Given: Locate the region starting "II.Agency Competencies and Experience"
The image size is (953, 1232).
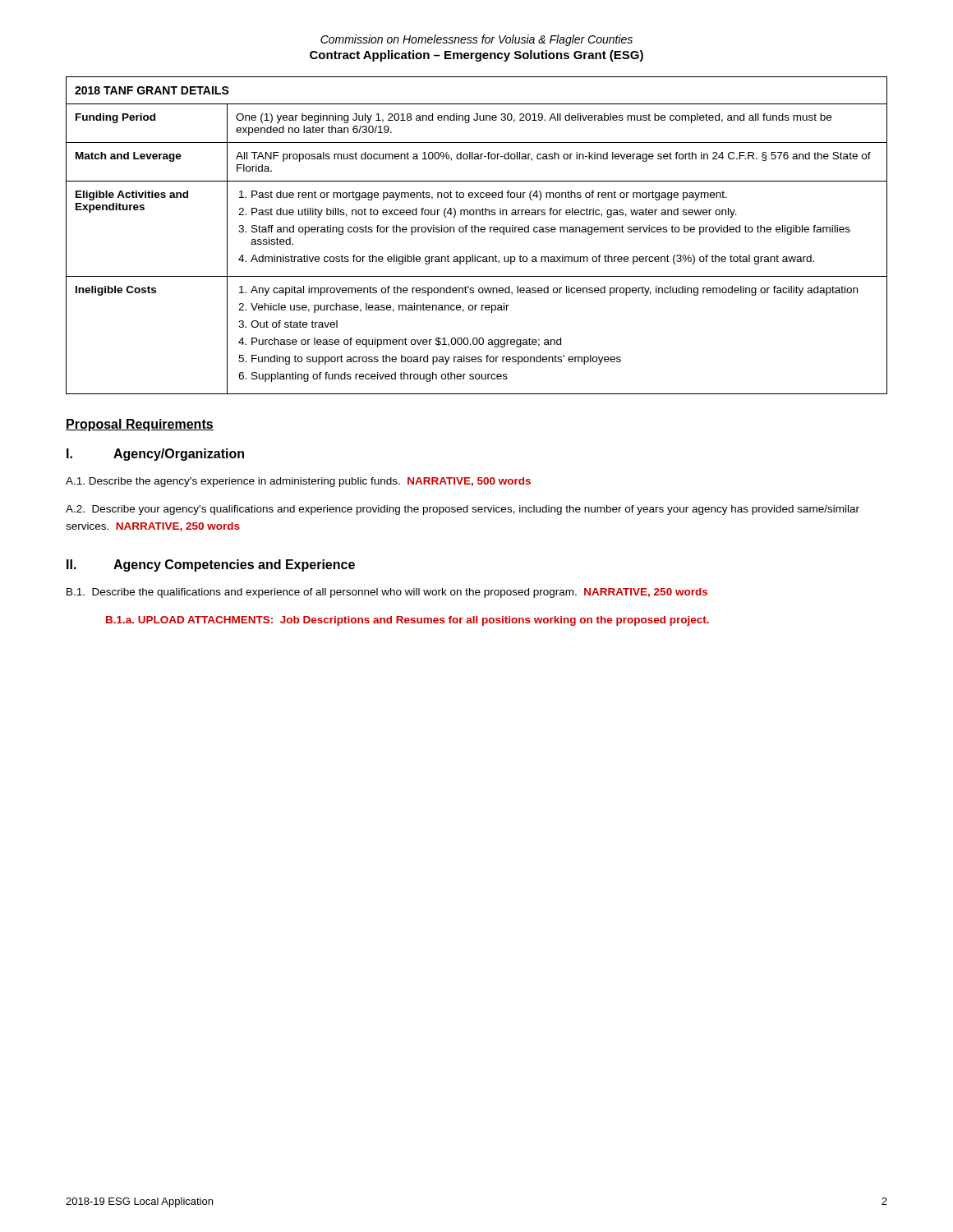Looking at the screenshot, I should pyautogui.click(x=210, y=565).
